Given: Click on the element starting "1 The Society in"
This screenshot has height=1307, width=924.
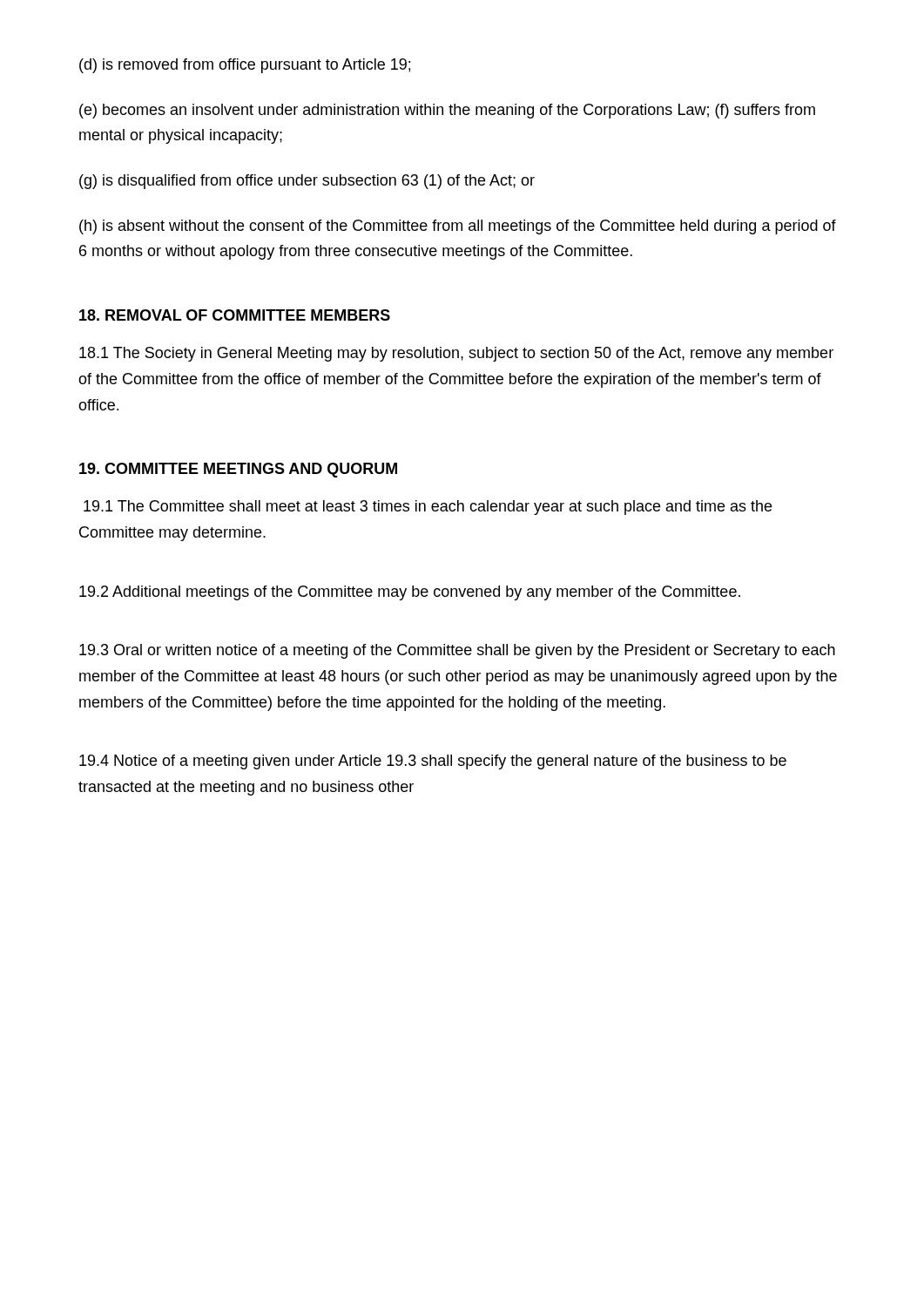Looking at the screenshot, I should pos(456,379).
